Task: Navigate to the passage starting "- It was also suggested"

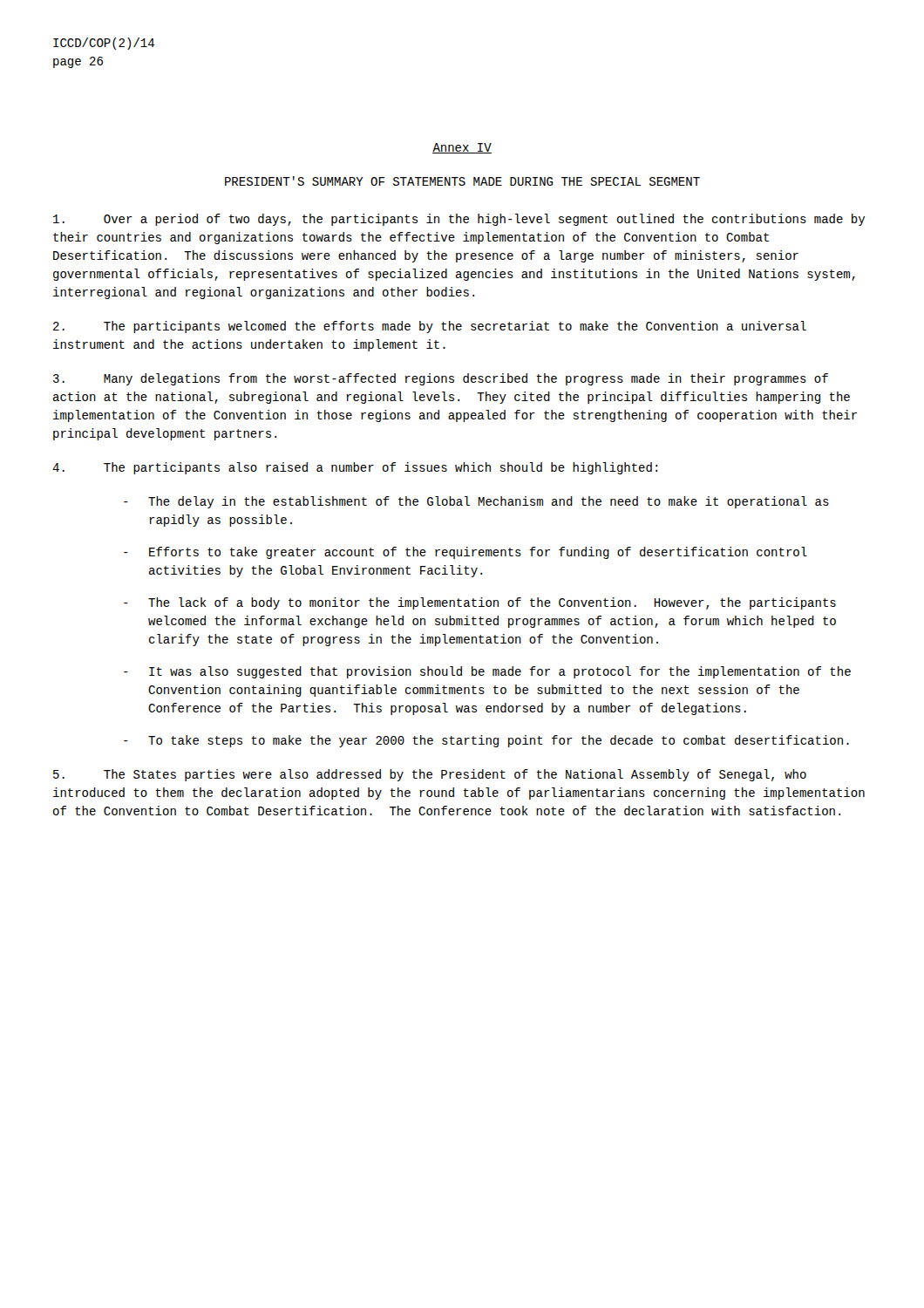Action: click(x=497, y=691)
